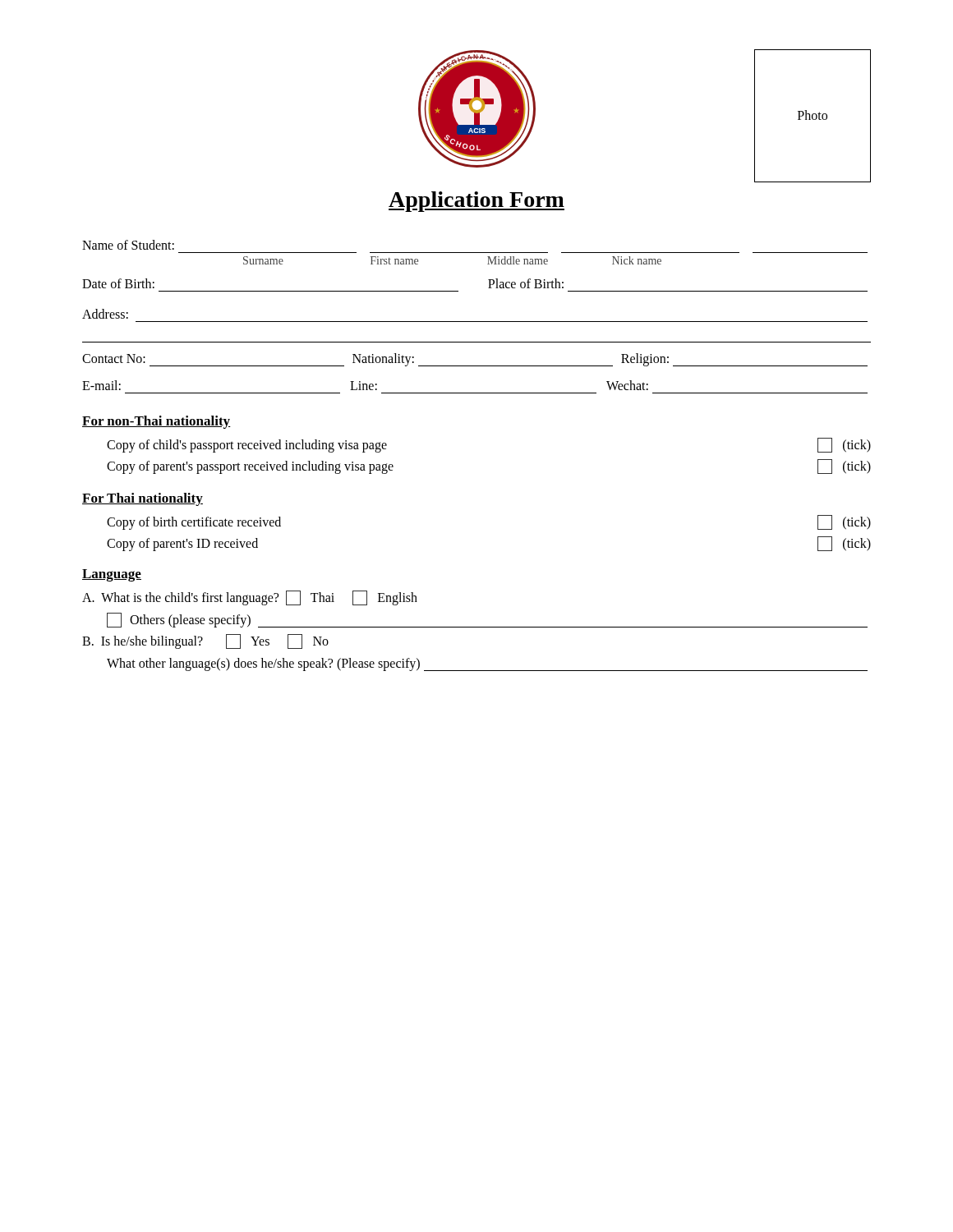Select the element starting "Application Form"
The height and width of the screenshot is (1232, 953).
pyautogui.click(x=476, y=200)
